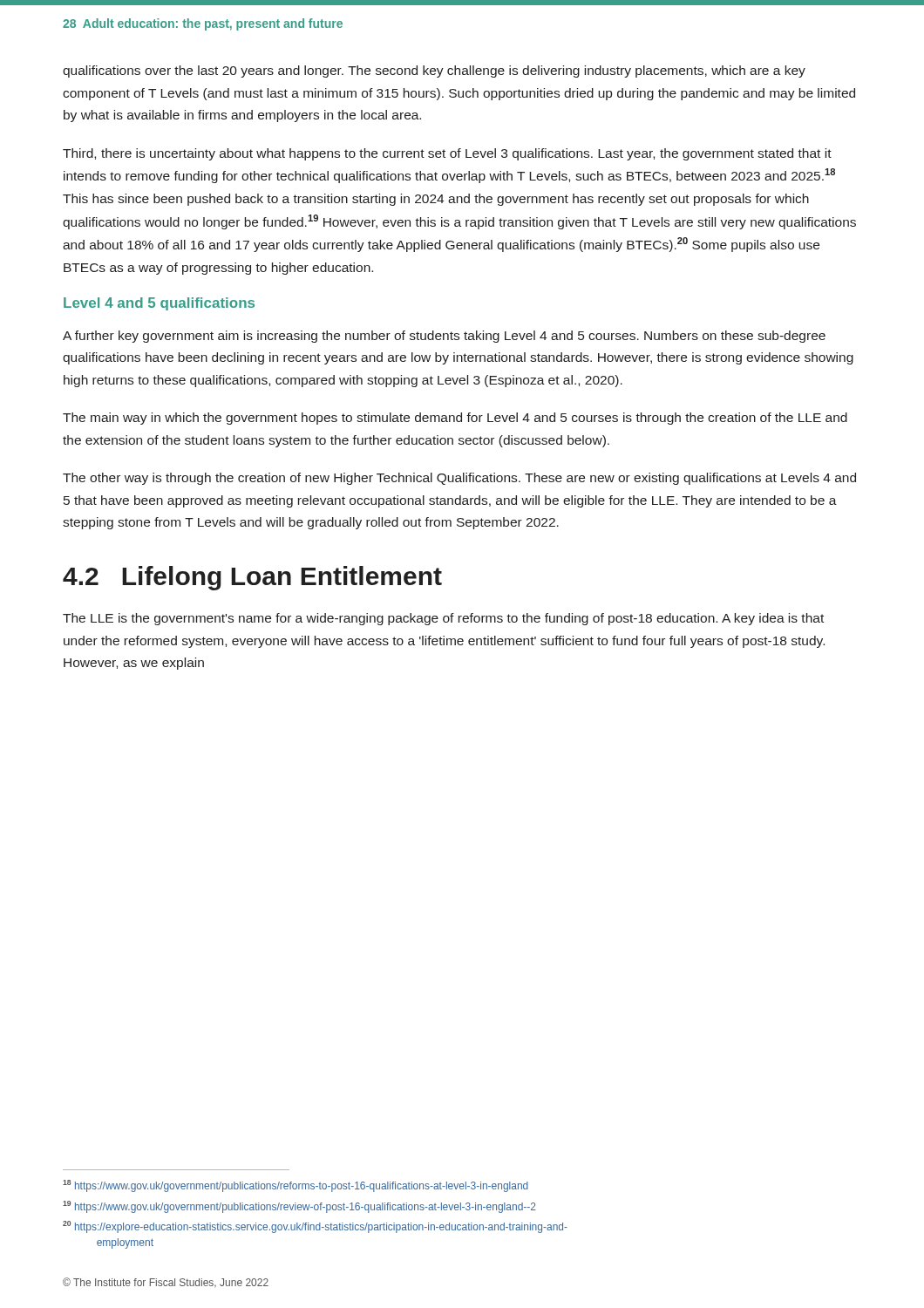
Task: Select the region starting "Third, there is uncertainty about what happens to"
Action: click(460, 210)
